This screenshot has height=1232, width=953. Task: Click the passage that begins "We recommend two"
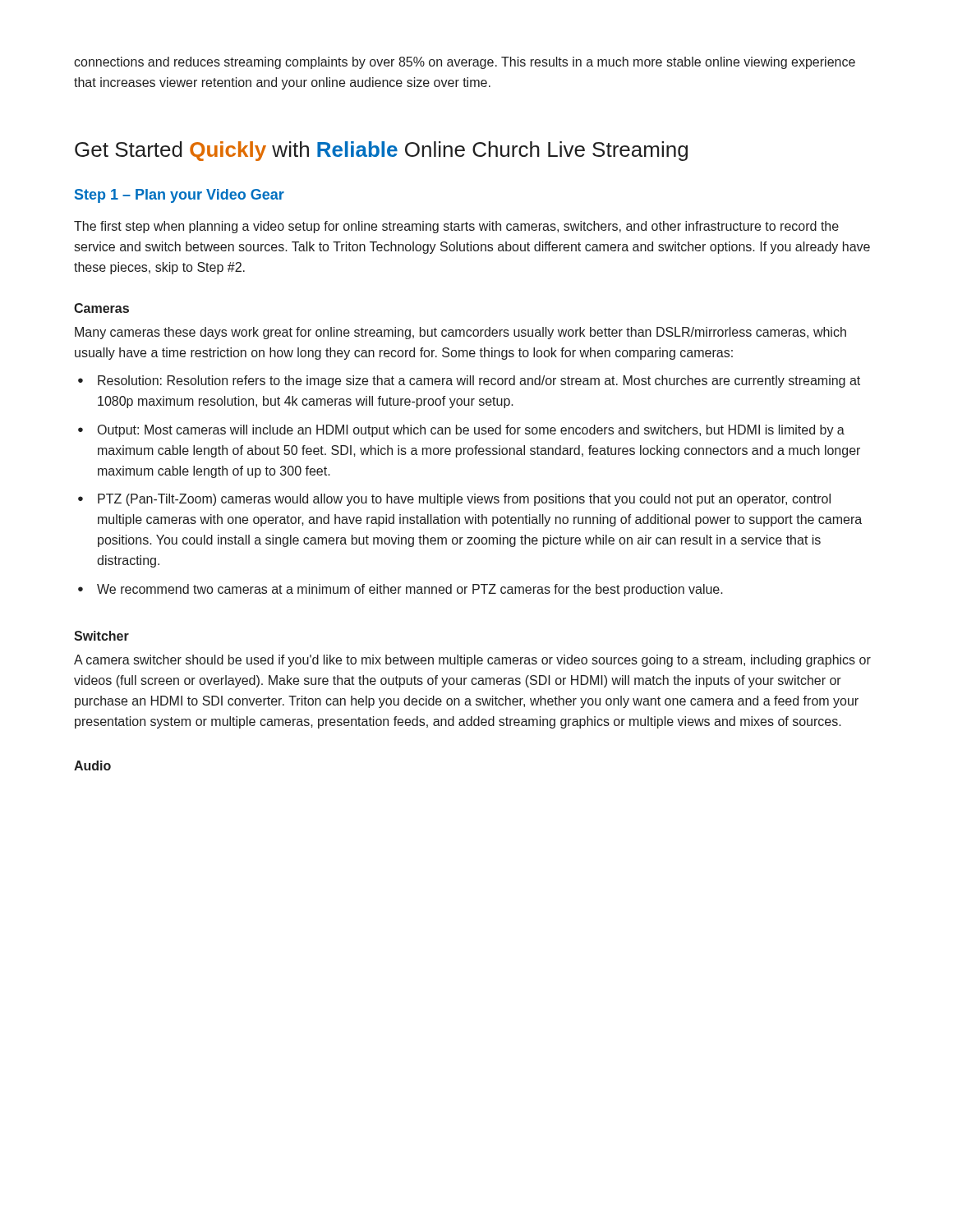[x=410, y=589]
